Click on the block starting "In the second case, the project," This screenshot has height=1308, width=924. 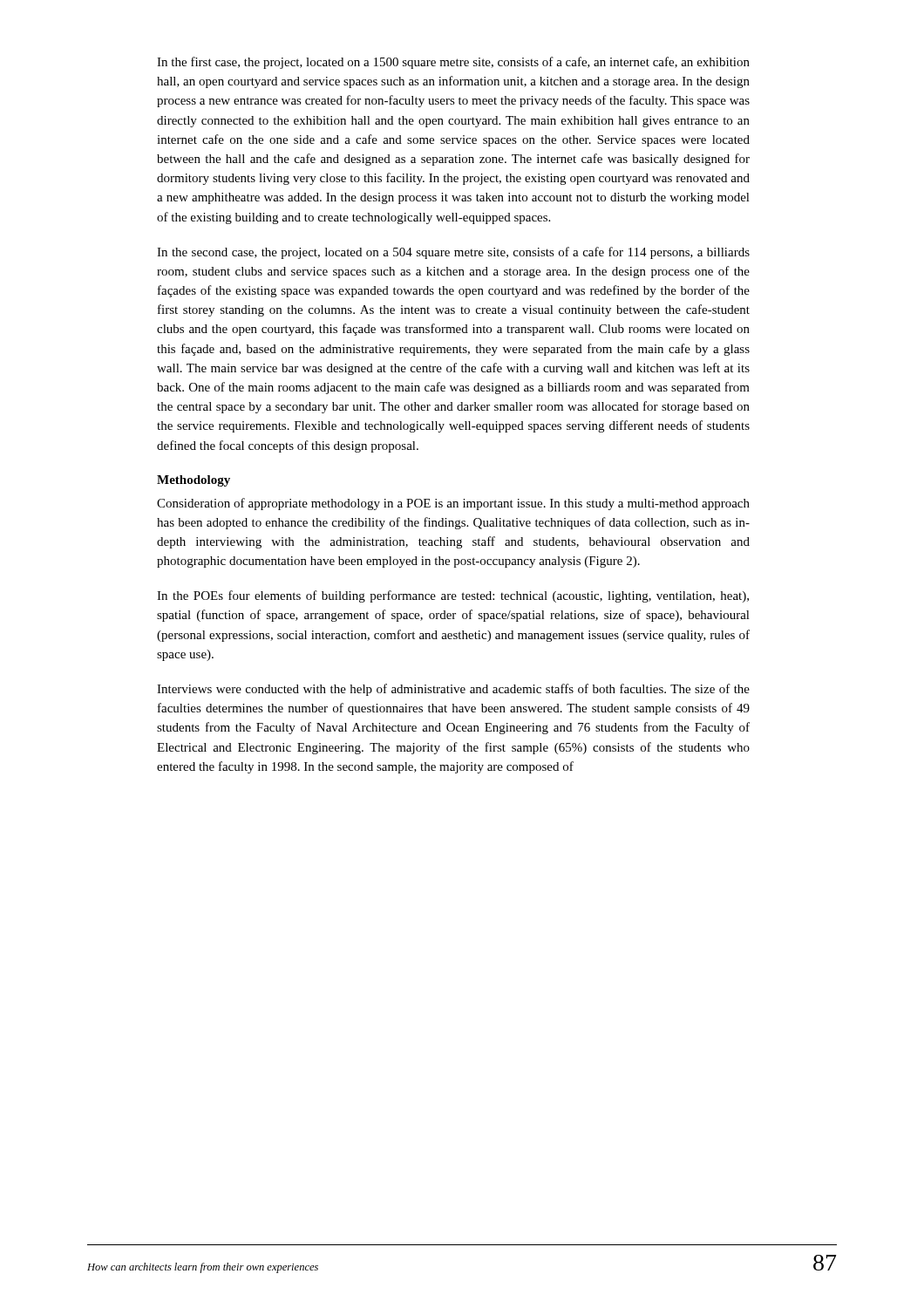coord(453,348)
